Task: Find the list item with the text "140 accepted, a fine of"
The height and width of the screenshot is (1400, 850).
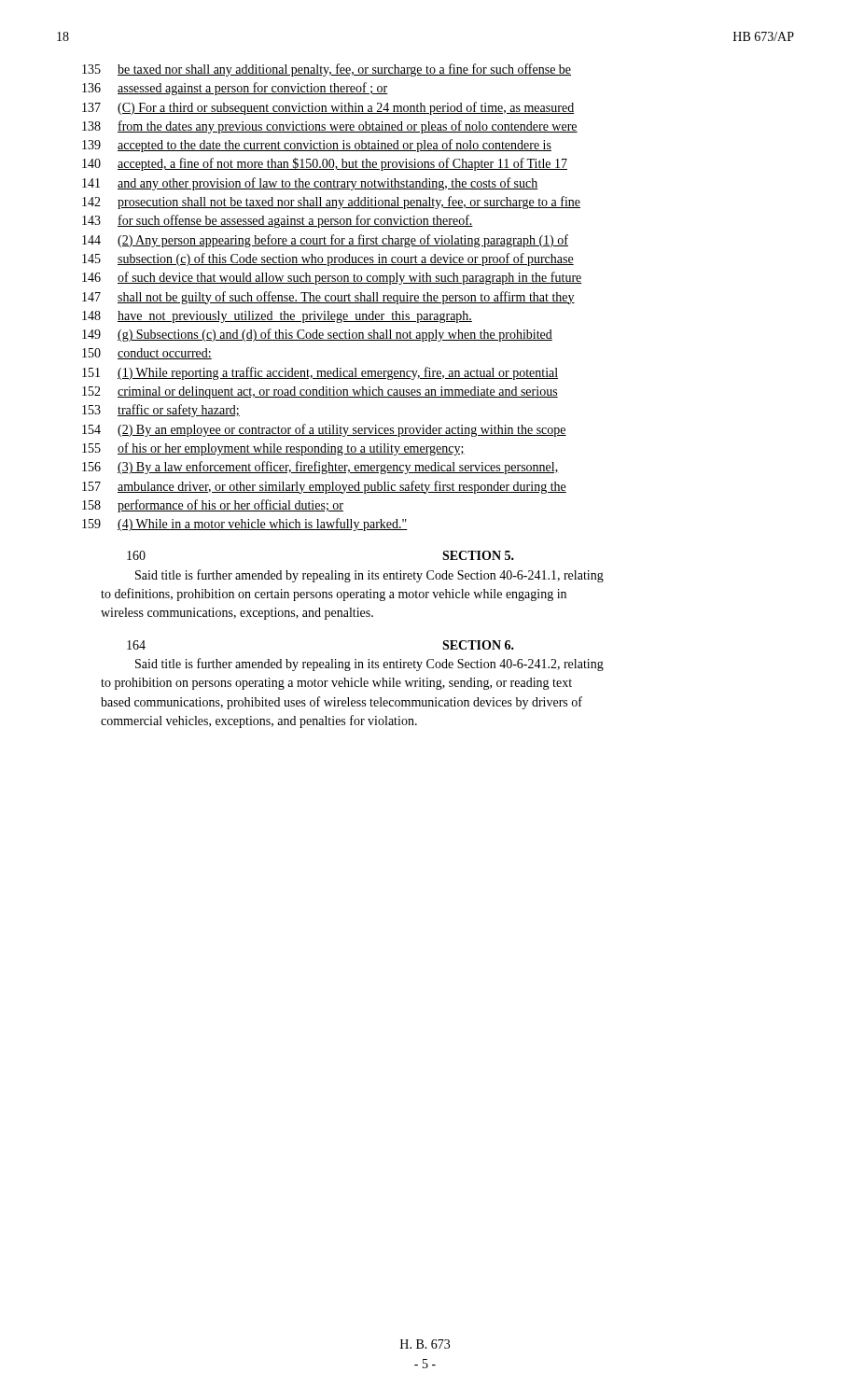Action: click(x=425, y=165)
